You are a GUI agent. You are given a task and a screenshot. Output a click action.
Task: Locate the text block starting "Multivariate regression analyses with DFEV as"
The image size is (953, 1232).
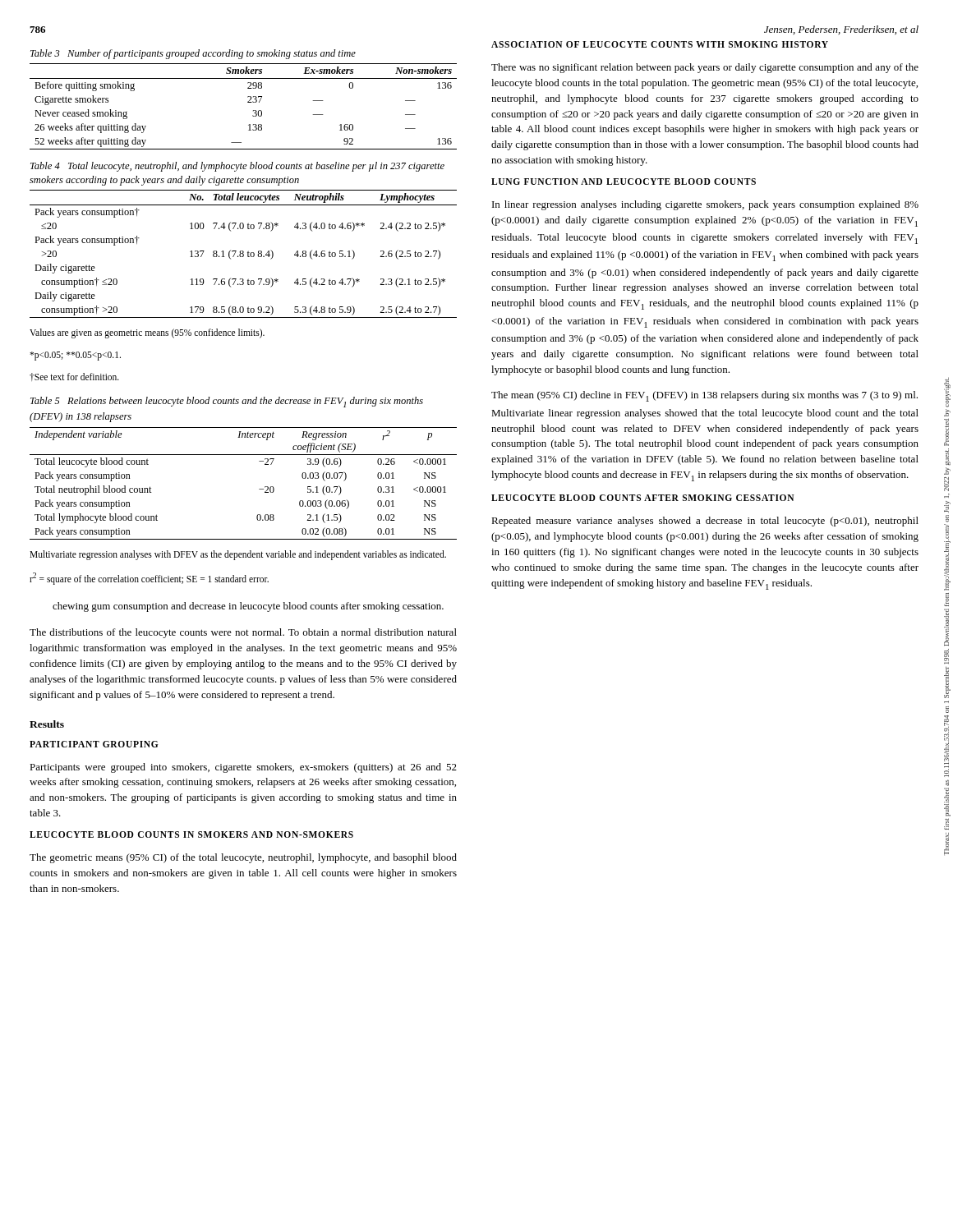[x=243, y=567]
